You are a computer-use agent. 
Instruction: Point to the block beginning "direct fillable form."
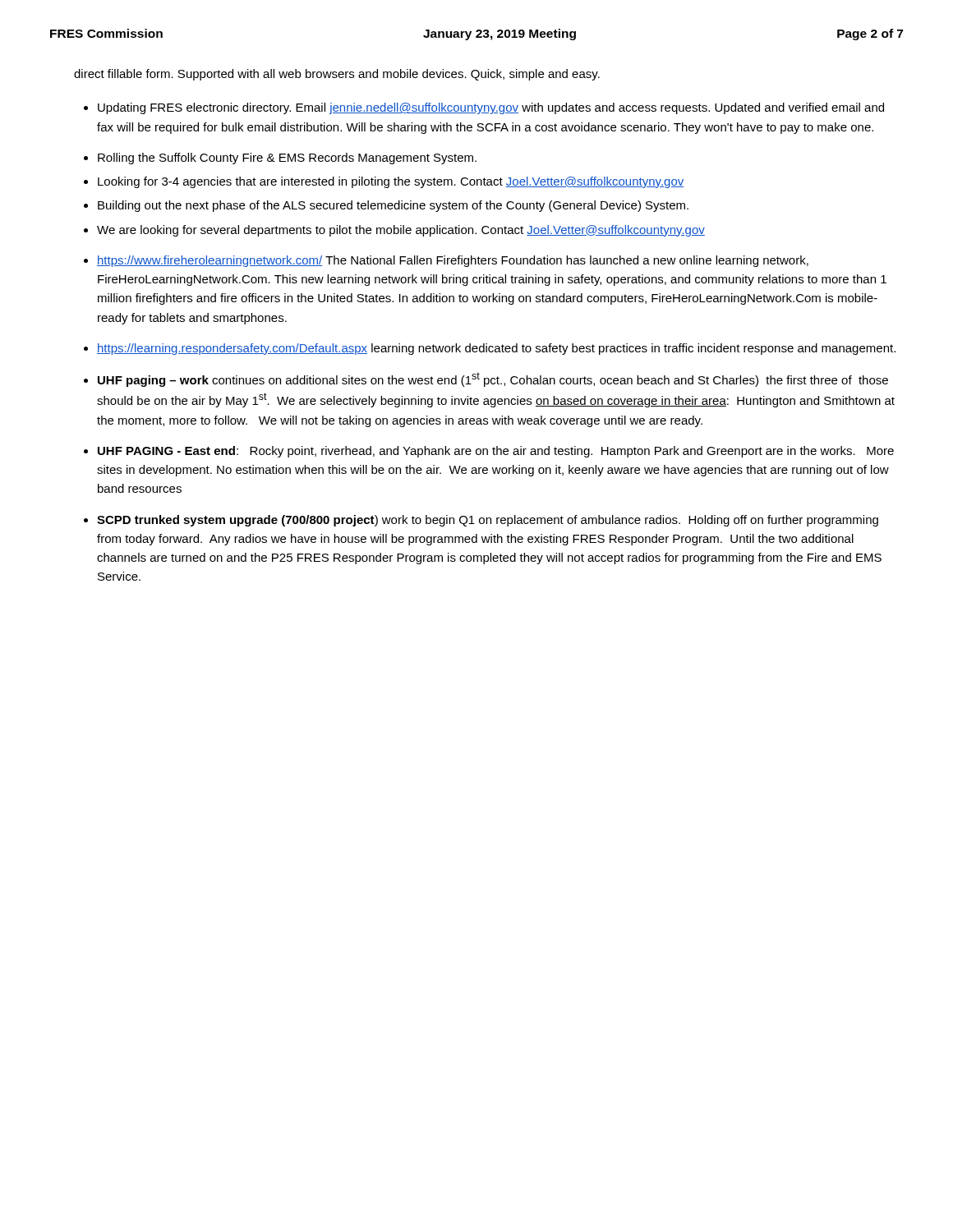point(337,73)
